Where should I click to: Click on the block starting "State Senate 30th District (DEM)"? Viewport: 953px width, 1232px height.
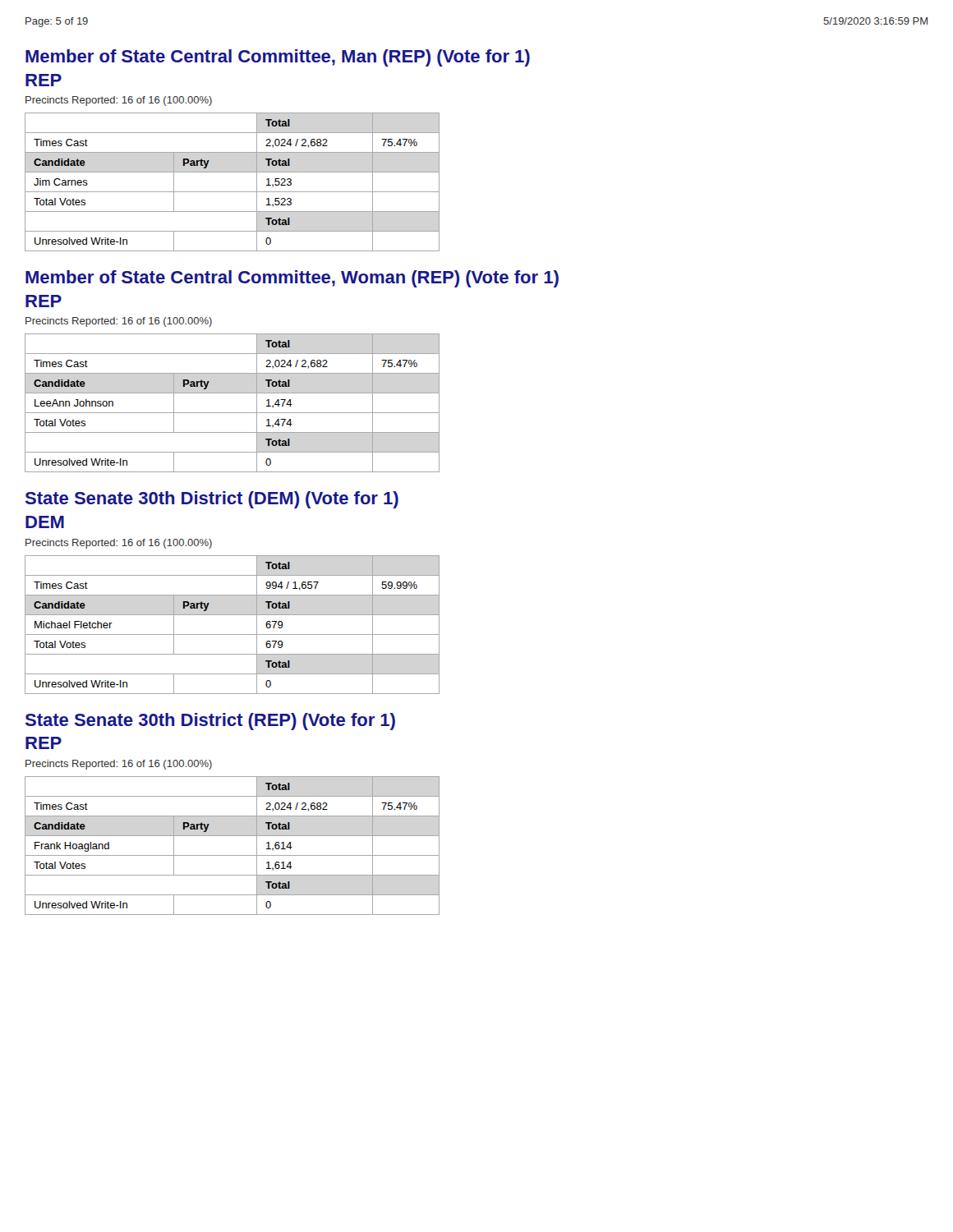(212, 510)
